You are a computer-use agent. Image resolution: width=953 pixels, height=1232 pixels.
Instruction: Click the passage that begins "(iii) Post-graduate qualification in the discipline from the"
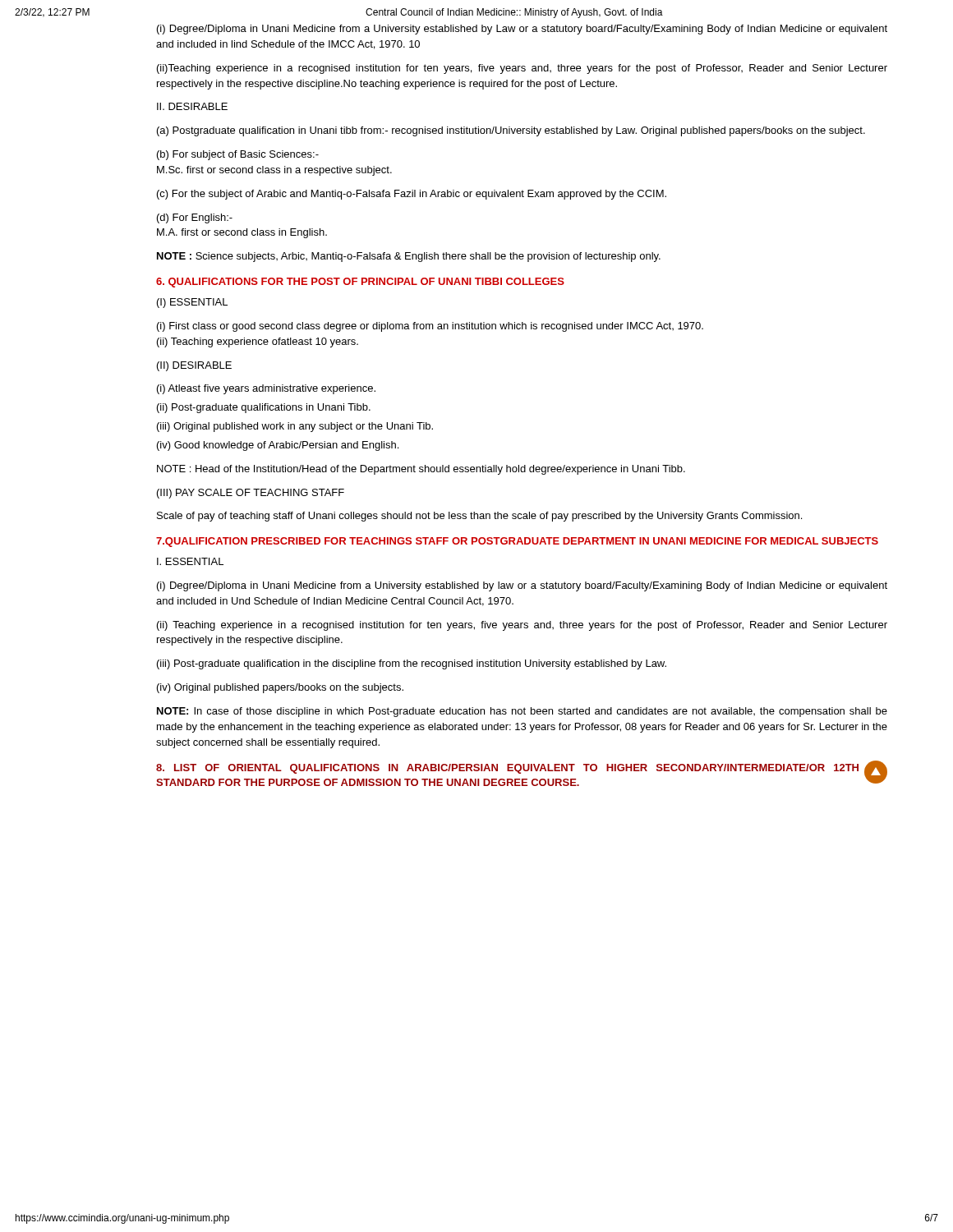pos(412,663)
